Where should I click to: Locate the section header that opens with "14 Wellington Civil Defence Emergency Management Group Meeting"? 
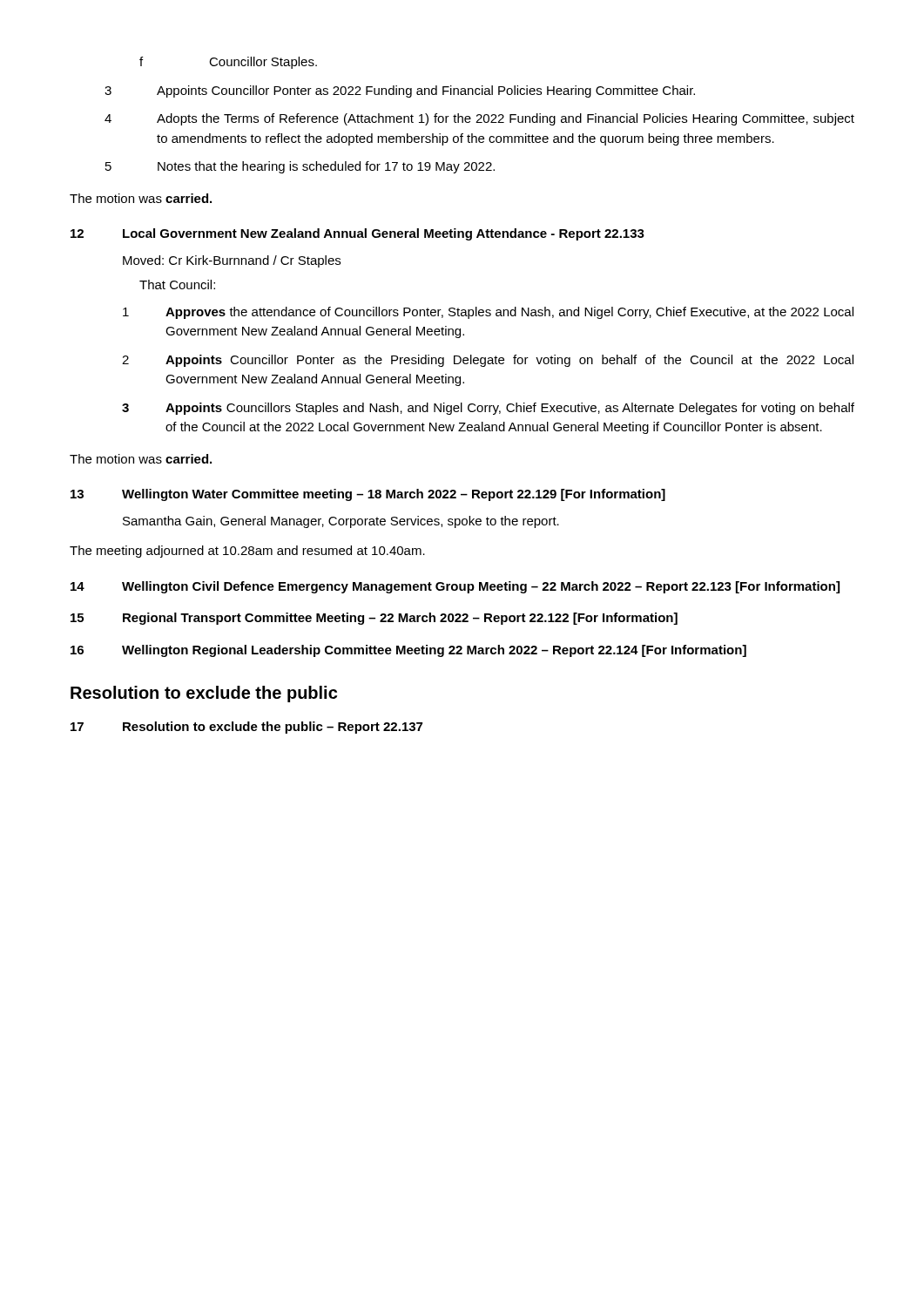[x=462, y=586]
